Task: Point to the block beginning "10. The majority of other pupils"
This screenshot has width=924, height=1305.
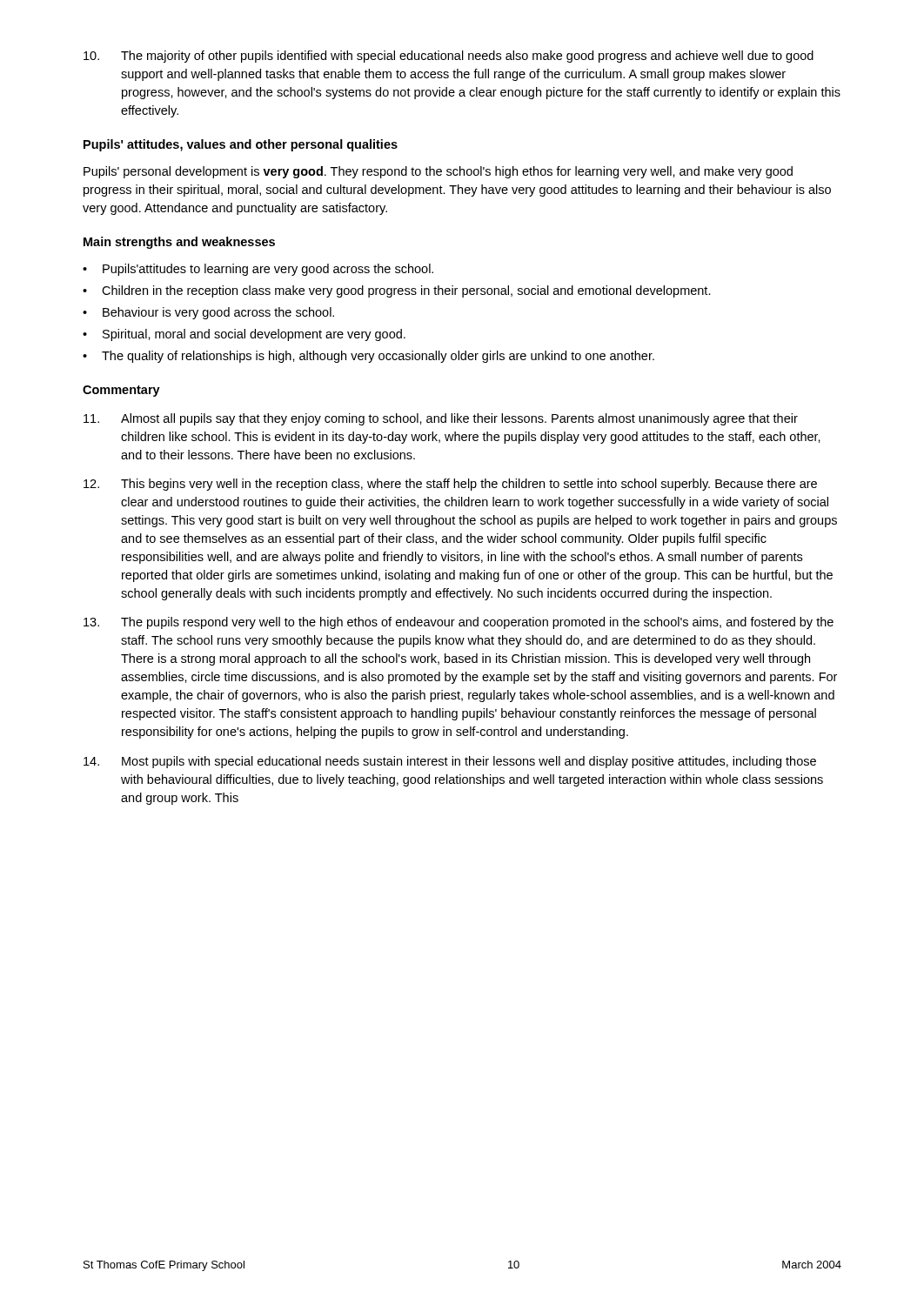Action: tap(462, 84)
